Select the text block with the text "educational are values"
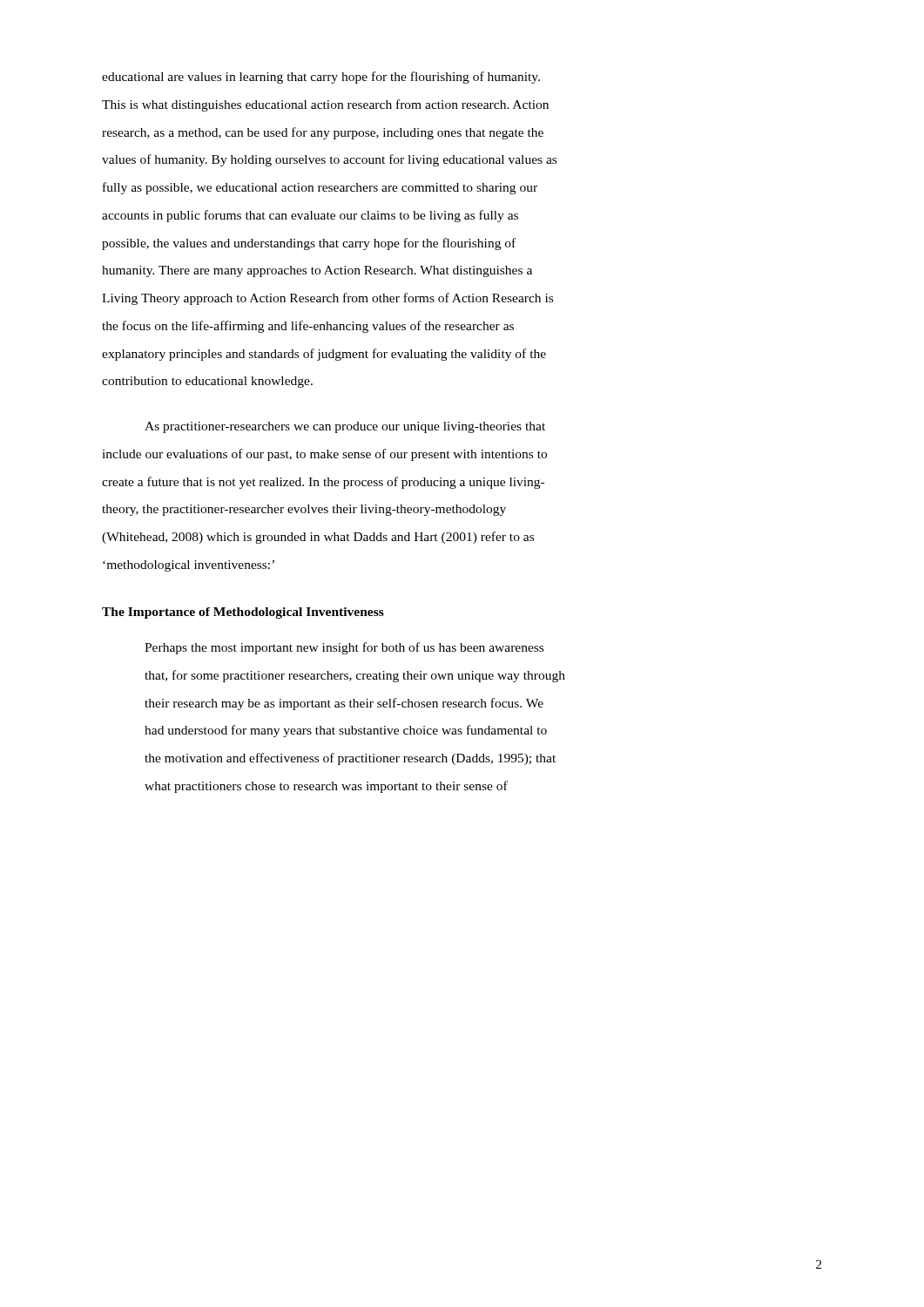 (x=462, y=229)
